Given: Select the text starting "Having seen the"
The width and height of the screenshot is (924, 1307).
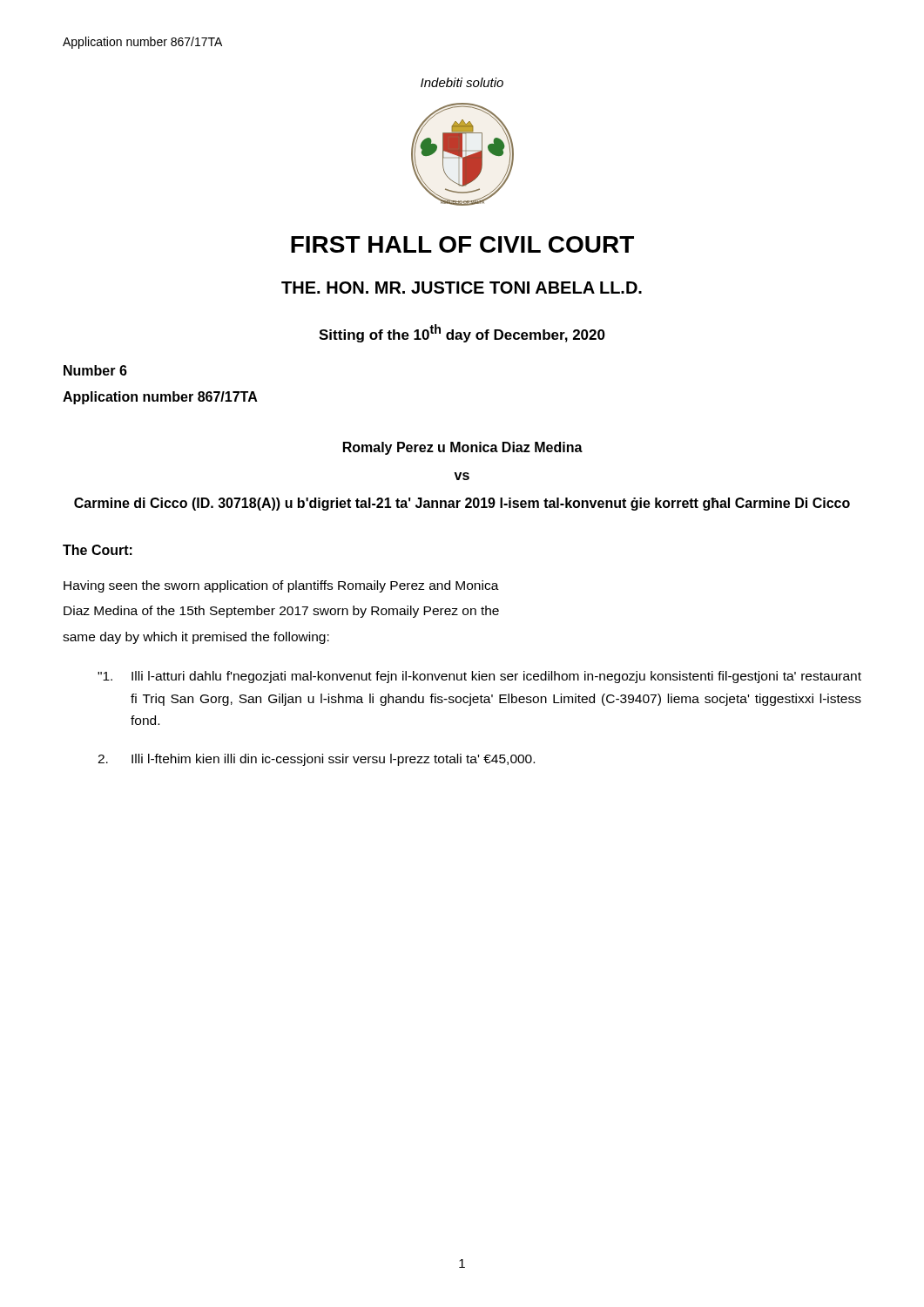Looking at the screenshot, I should click(281, 585).
